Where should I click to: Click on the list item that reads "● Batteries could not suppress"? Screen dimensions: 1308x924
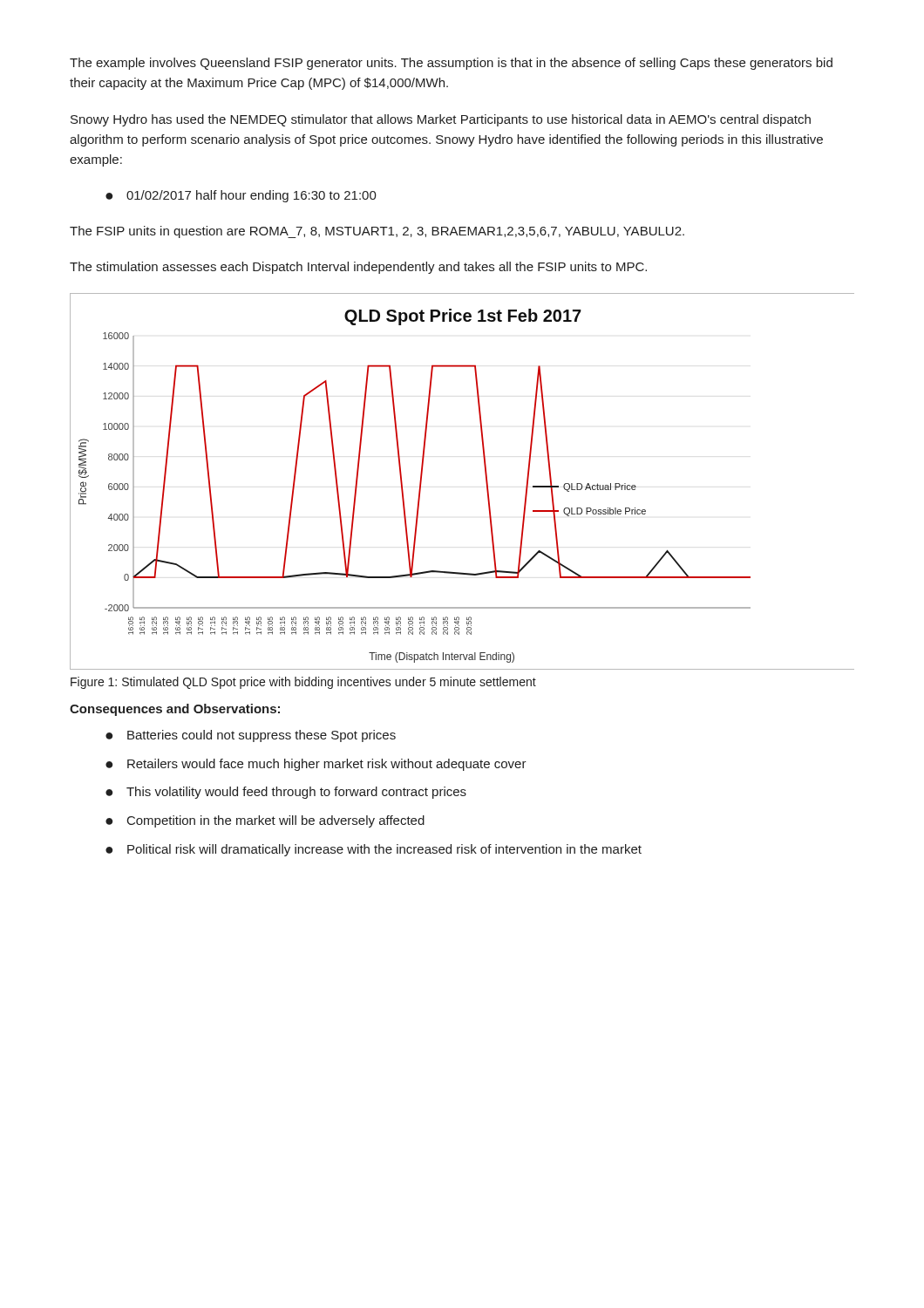(250, 736)
